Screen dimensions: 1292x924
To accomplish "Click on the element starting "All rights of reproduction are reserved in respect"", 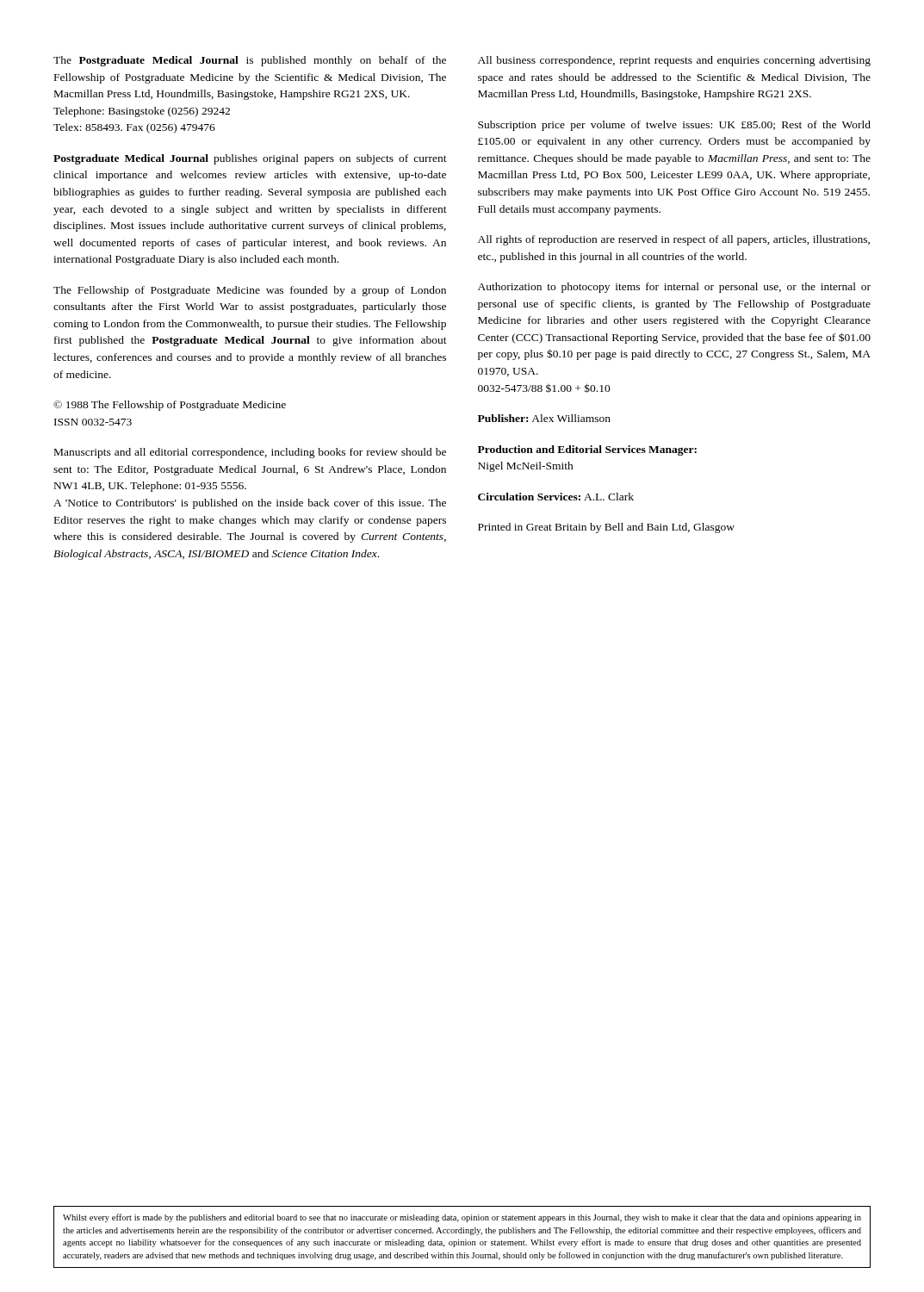I will click(674, 248).
